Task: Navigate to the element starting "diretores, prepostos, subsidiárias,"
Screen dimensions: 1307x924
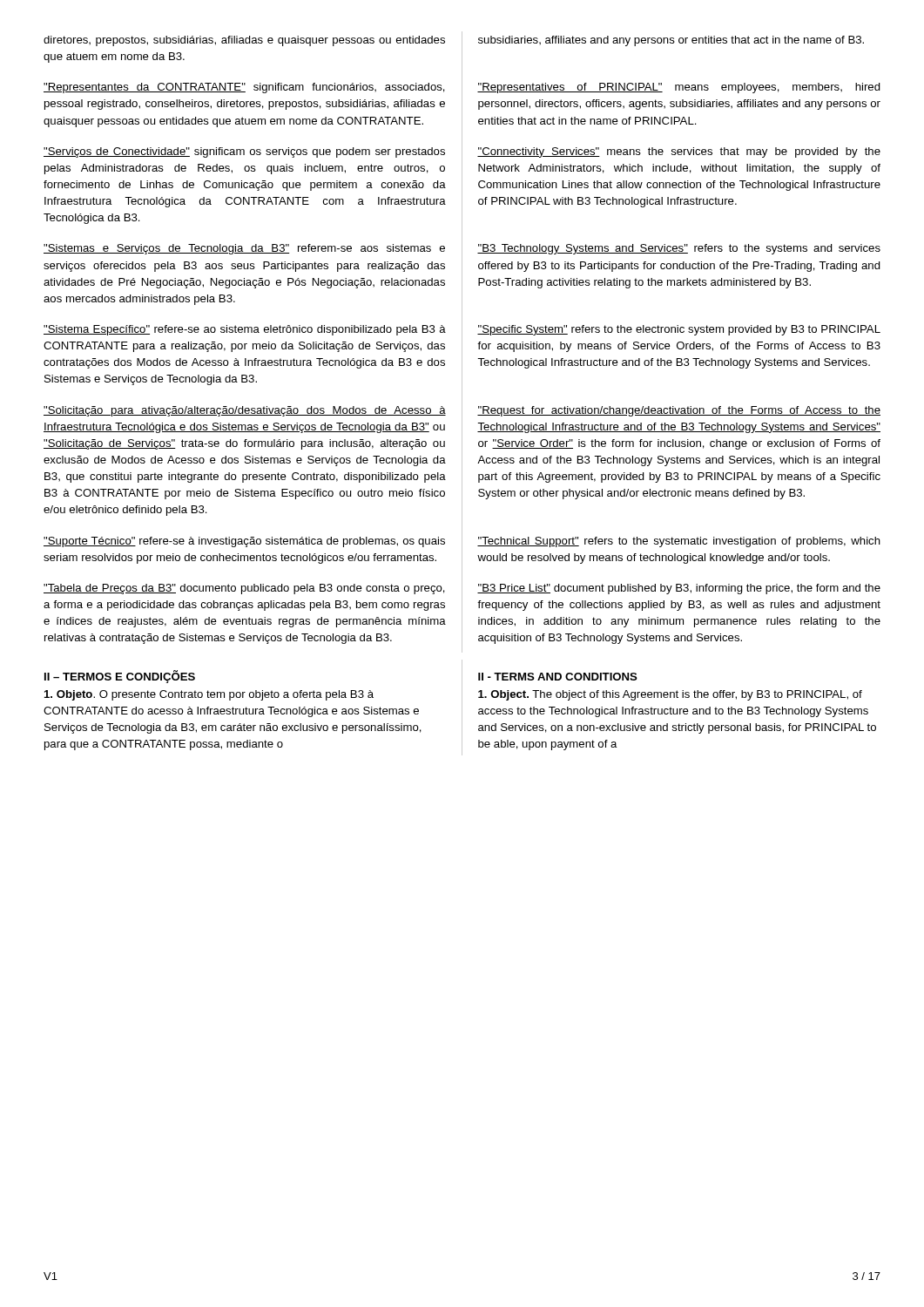Action: tap(244, 48)
